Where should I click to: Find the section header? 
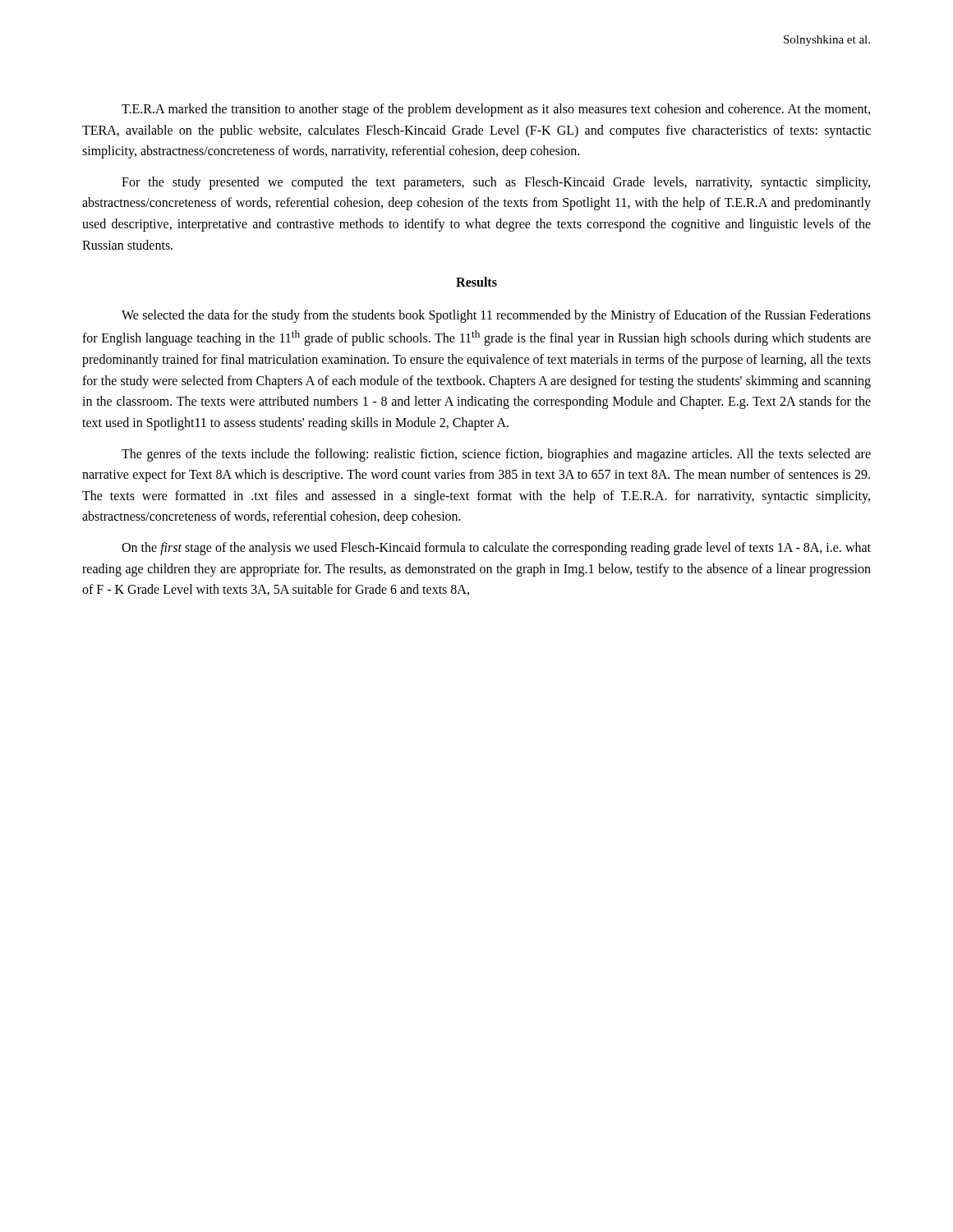point(476,282)
